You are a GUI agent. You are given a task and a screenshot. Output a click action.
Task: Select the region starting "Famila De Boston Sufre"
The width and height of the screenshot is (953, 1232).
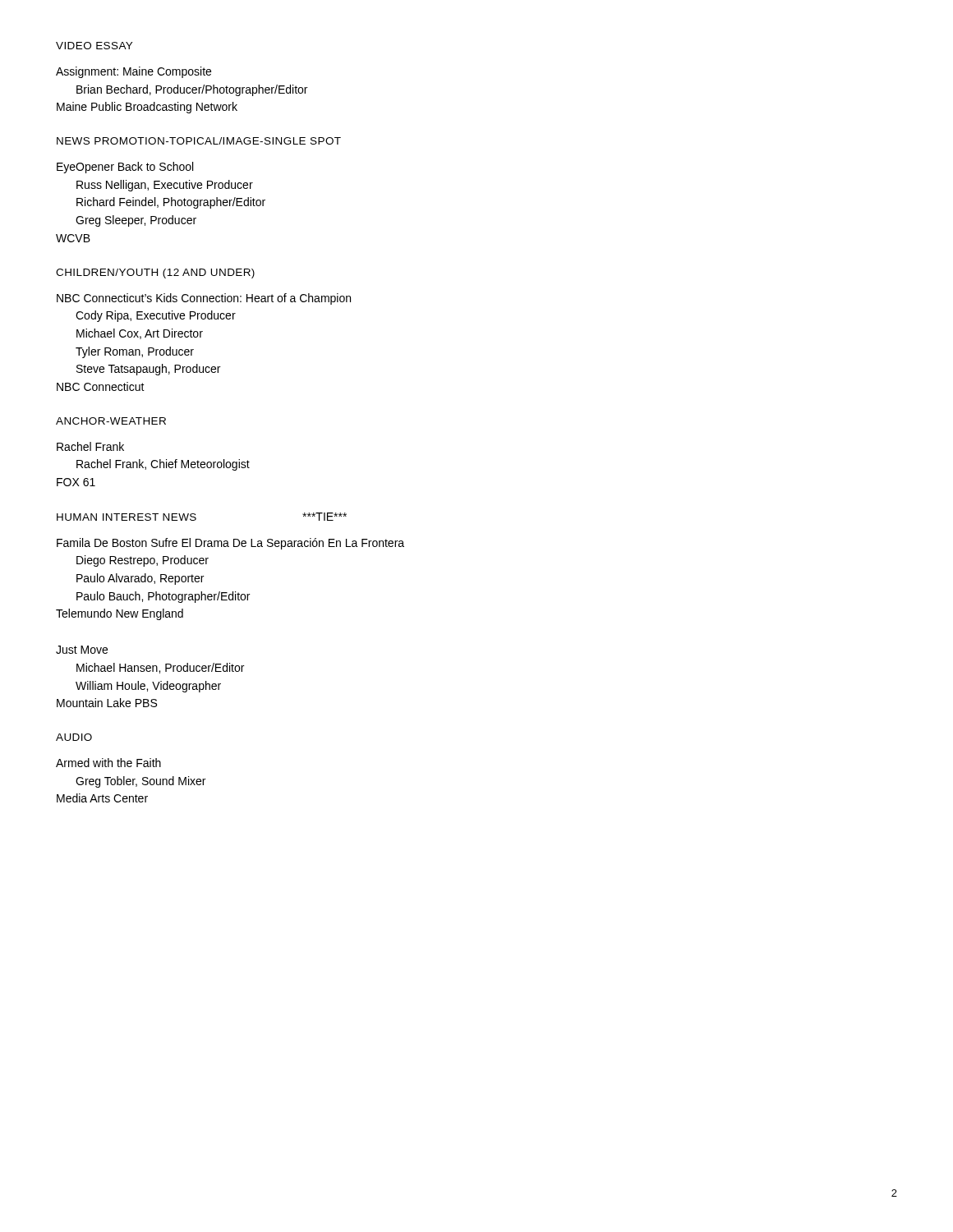pyautogui.click(x=230, y=544)
